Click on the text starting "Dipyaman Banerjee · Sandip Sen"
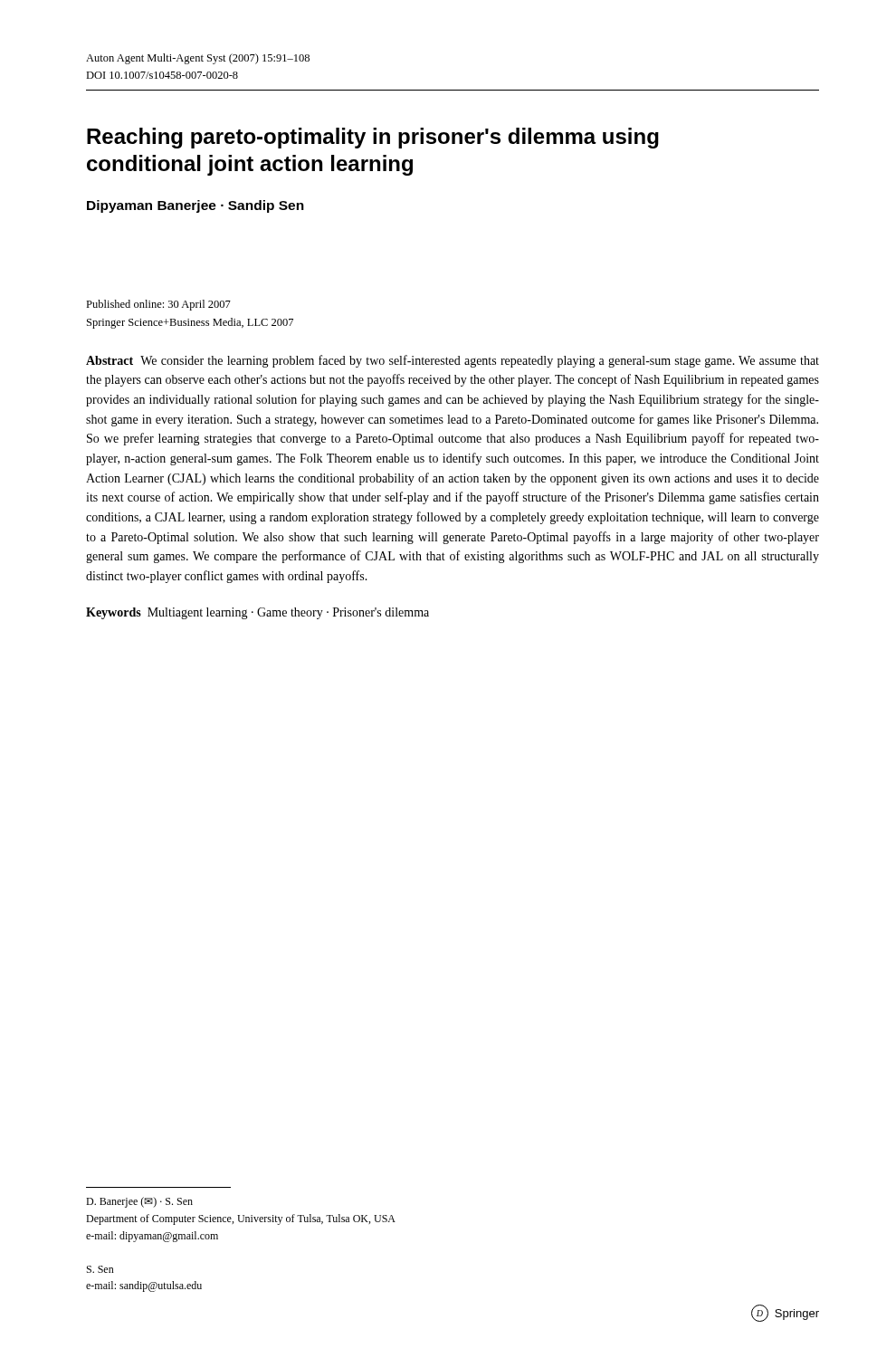 click(x=195, y=205)
